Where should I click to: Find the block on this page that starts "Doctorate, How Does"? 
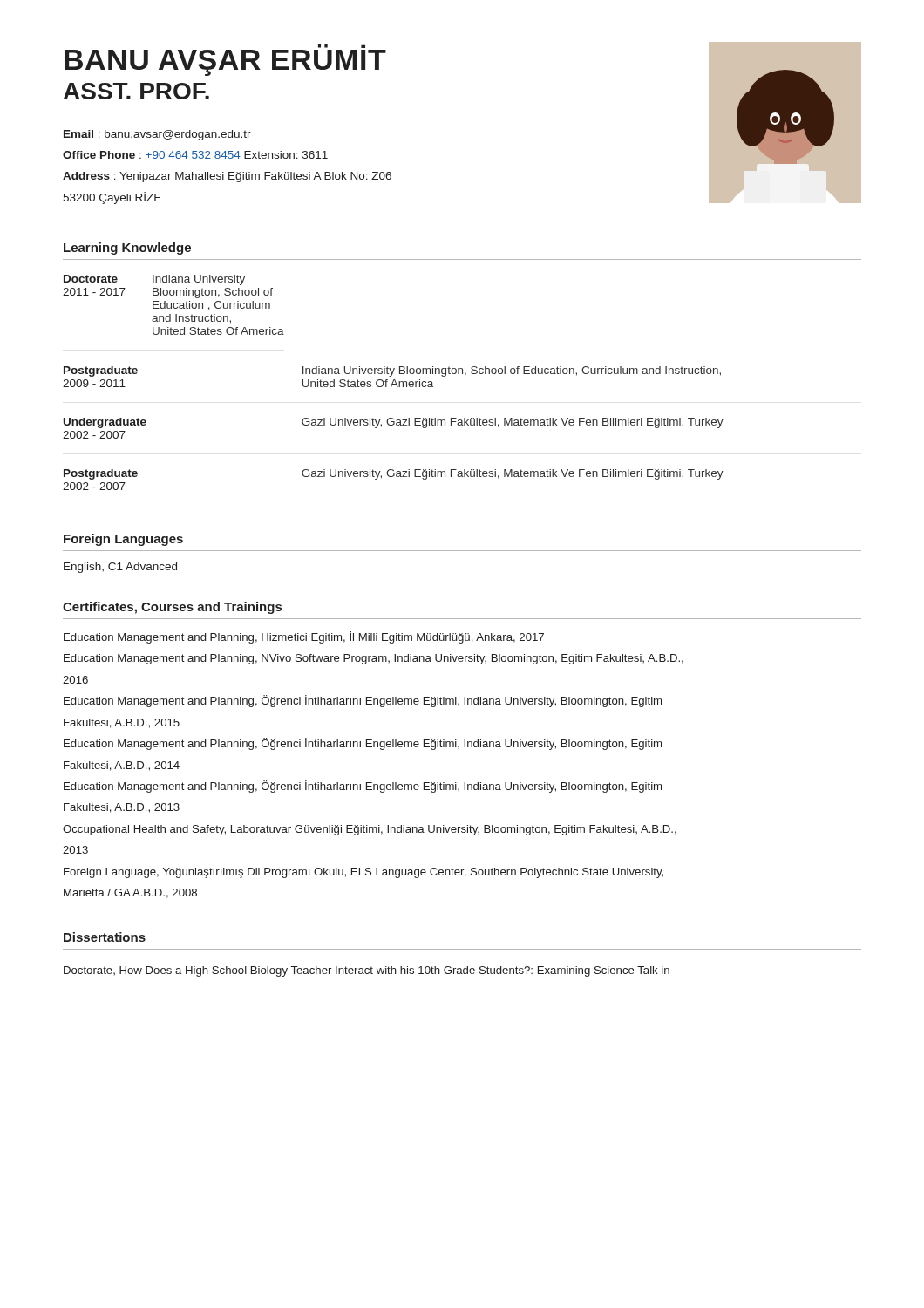point(462,971)
